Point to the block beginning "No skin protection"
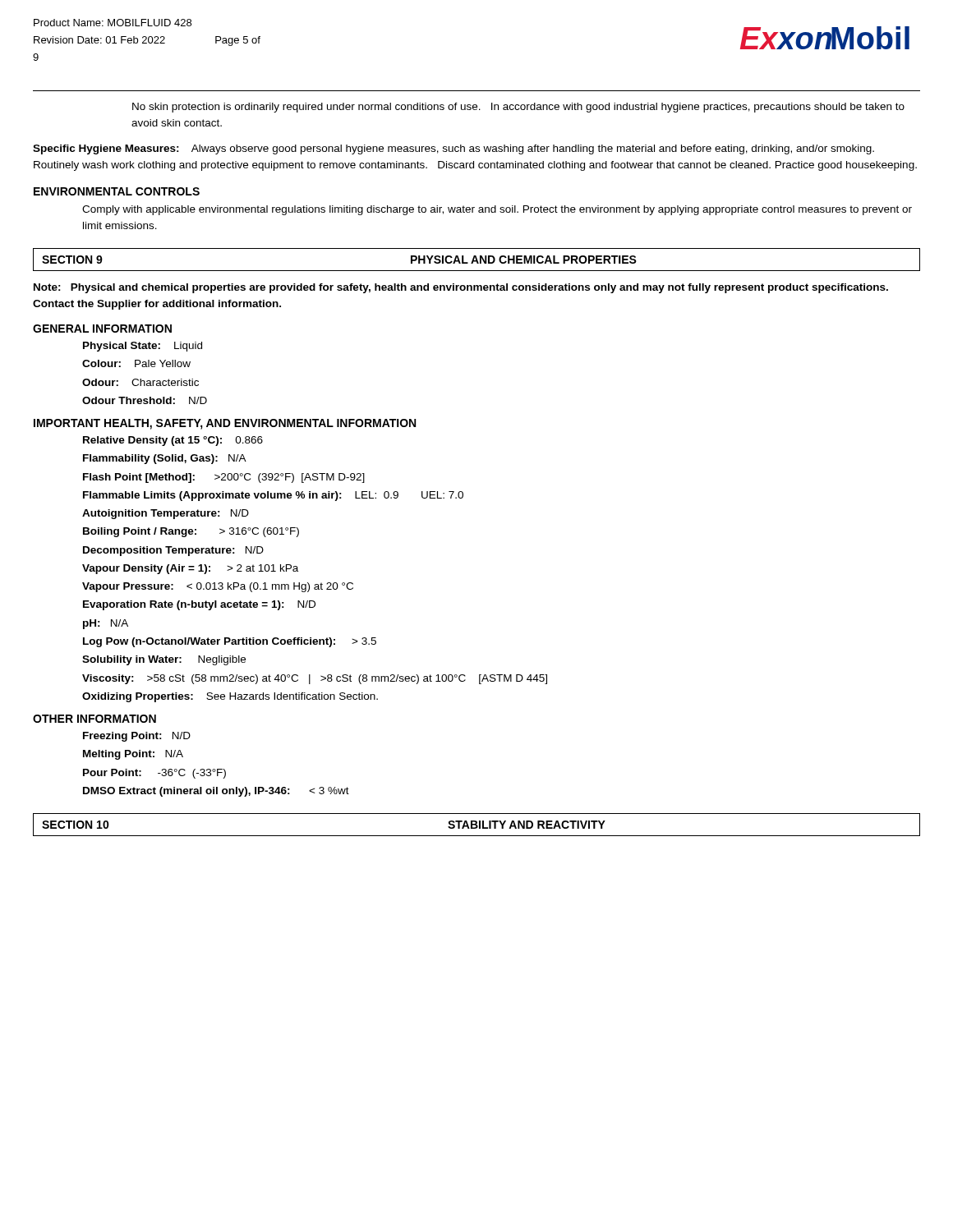Viewport: 953px width, 1232px height. [518, 115]
